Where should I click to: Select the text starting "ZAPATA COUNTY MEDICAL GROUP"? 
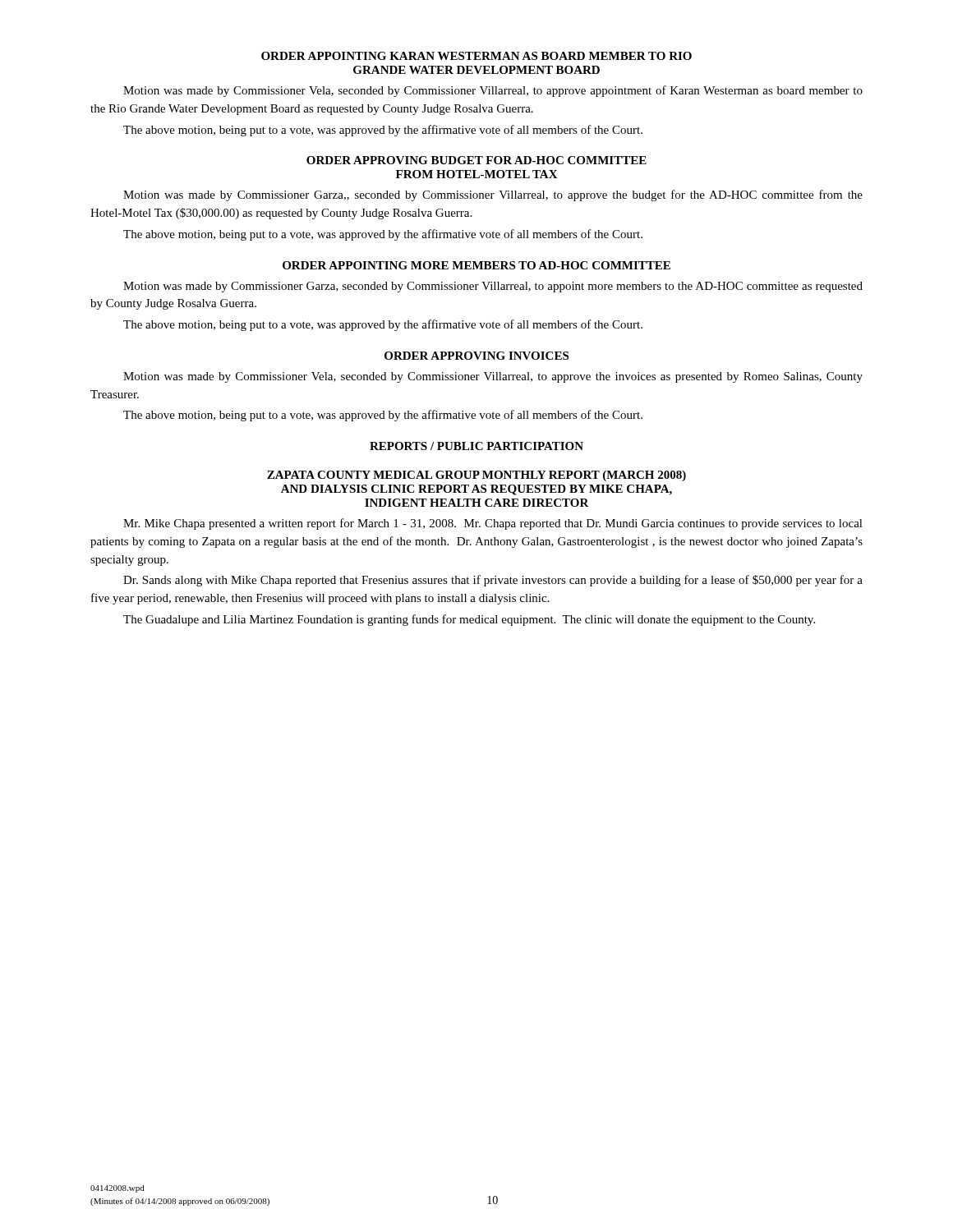pyautogui.click(x=476, y=489)
